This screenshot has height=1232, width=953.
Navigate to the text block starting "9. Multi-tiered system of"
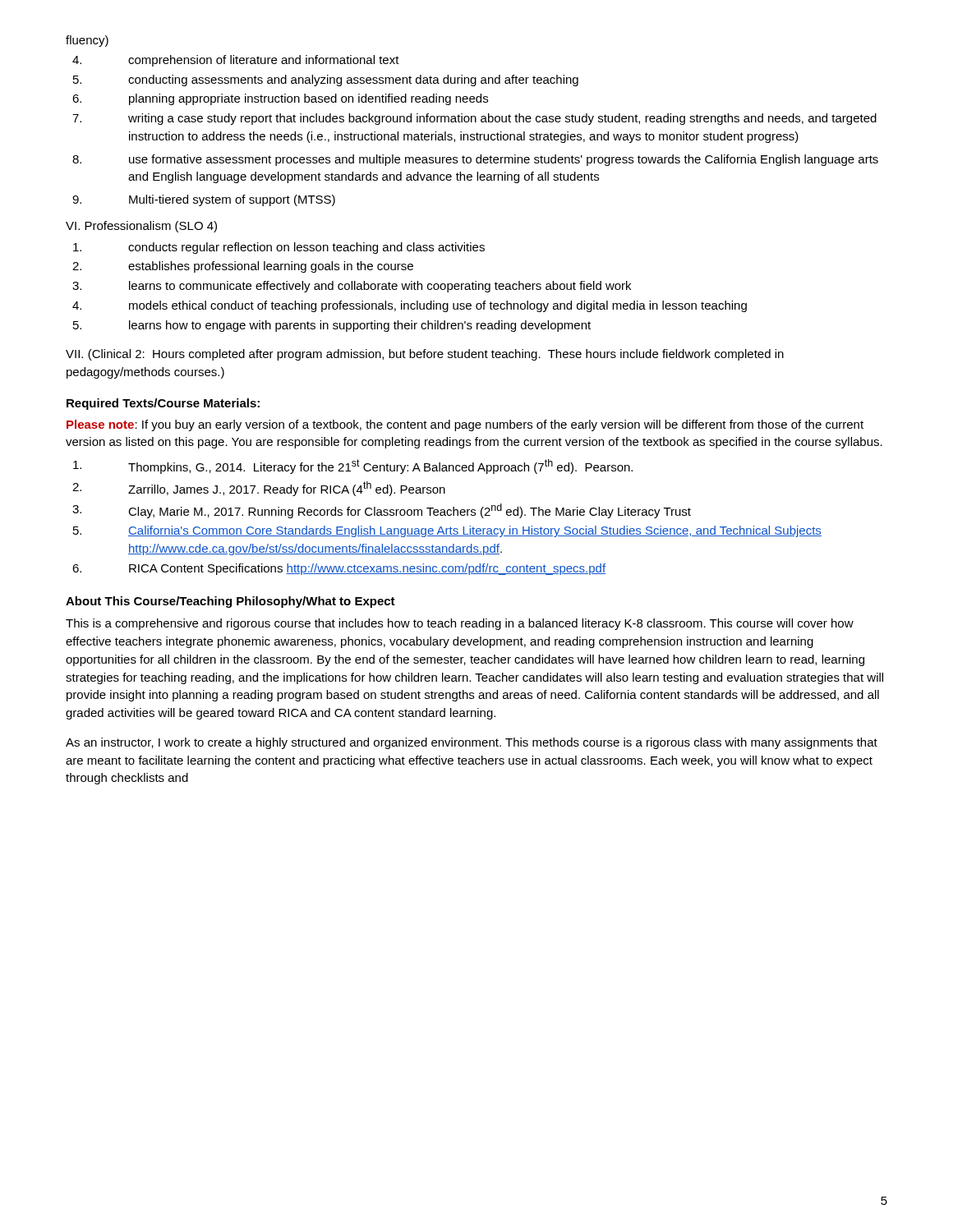point(204,200)
